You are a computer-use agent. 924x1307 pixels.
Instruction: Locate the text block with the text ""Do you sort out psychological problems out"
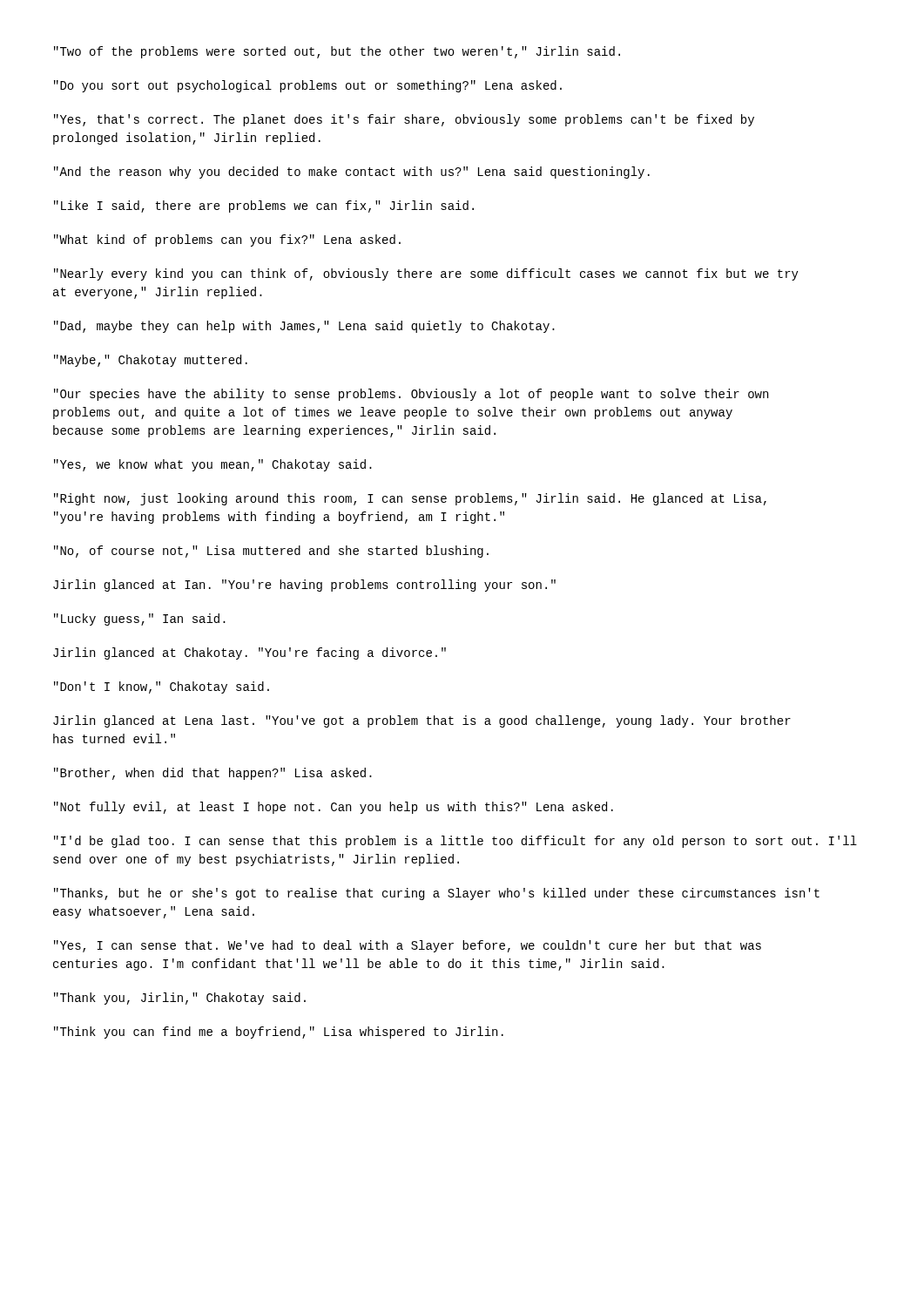point(308,86)
